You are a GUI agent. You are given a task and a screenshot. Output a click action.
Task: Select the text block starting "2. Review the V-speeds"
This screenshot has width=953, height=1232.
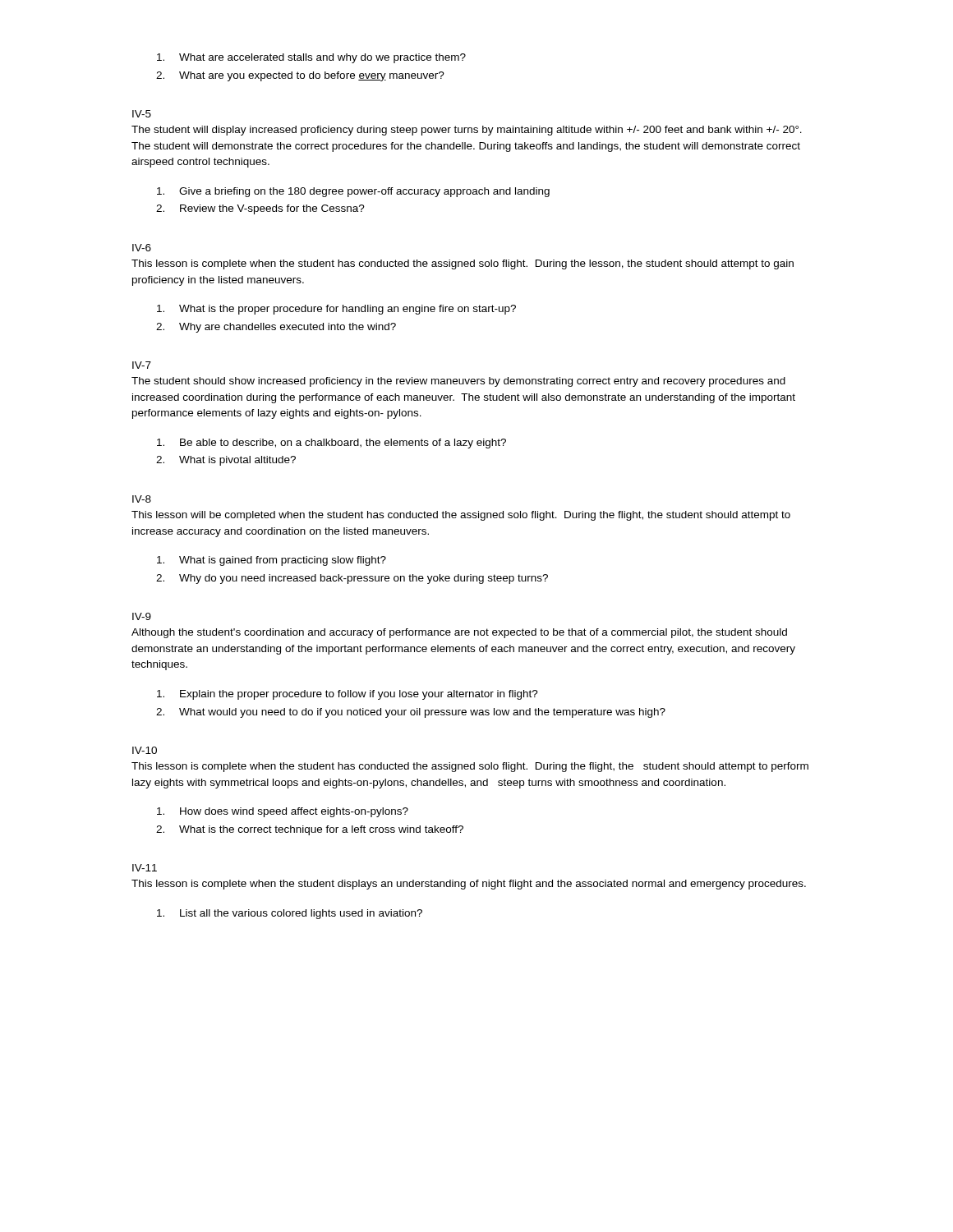260,209
